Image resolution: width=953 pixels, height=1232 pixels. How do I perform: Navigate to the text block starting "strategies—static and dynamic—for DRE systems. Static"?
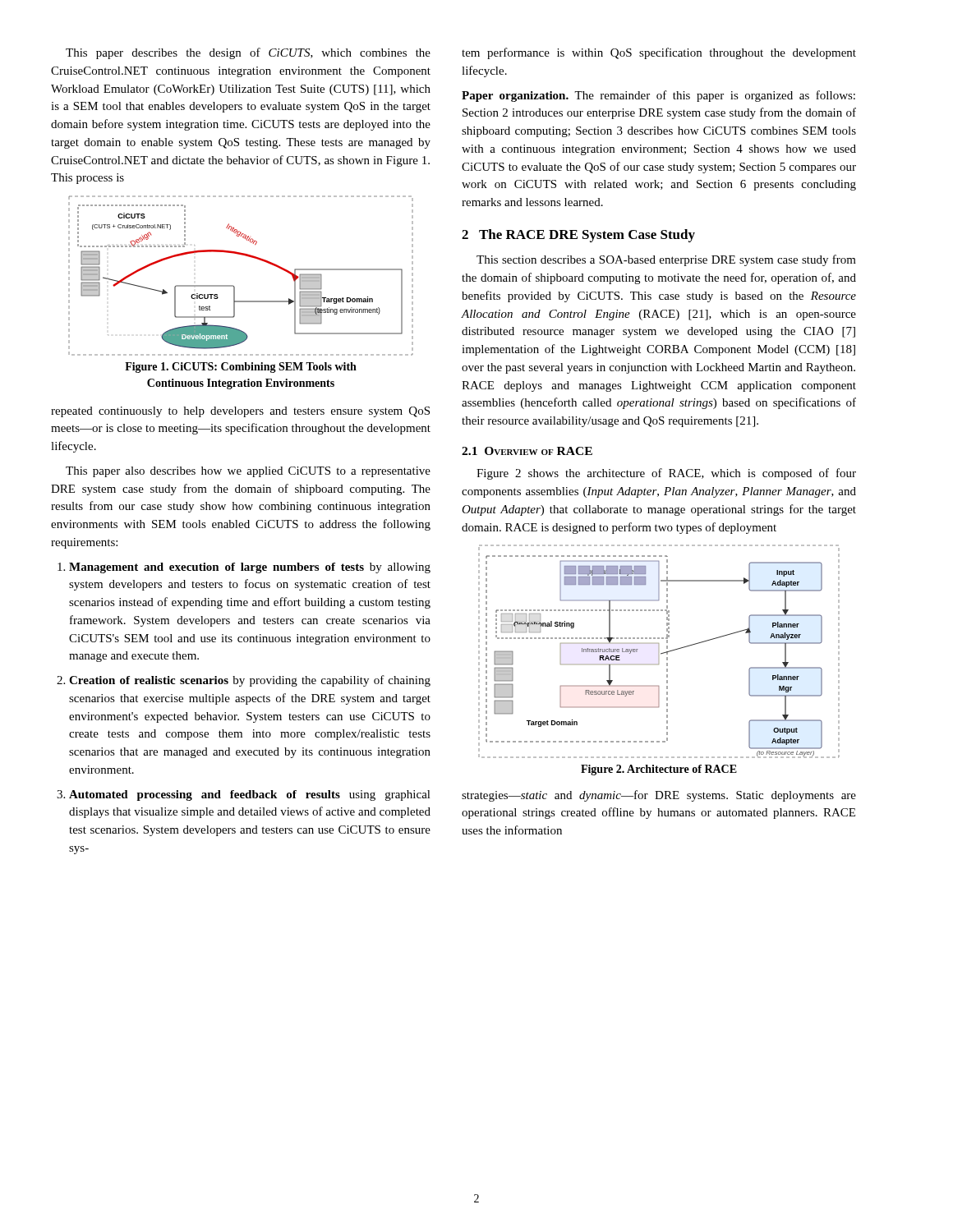(x=659, y=813)
